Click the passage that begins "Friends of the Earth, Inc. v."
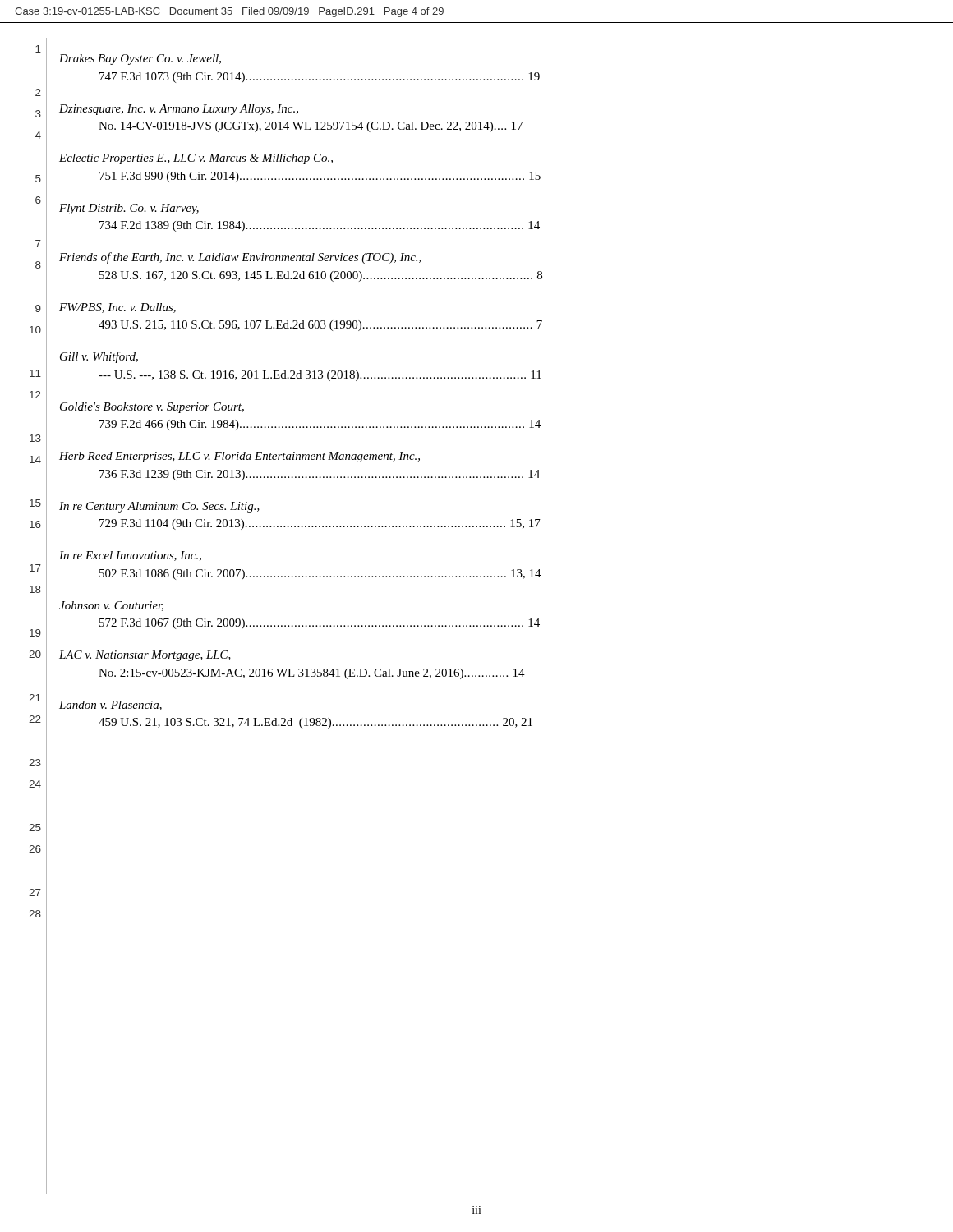The width and height of the screenshot is (953, 1232). [x=490, y=268]
